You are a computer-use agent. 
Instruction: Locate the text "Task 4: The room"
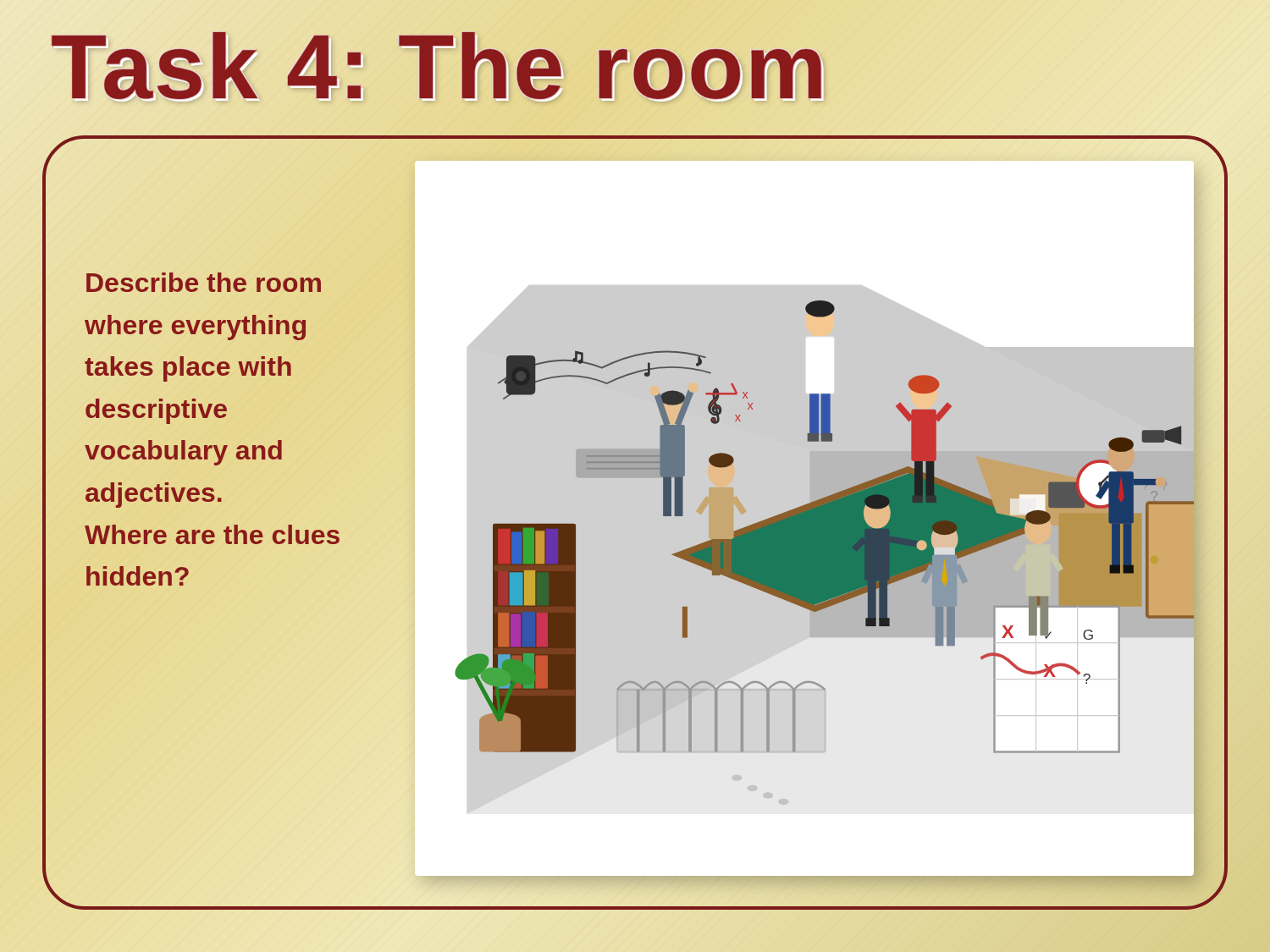tap(439, 67)
